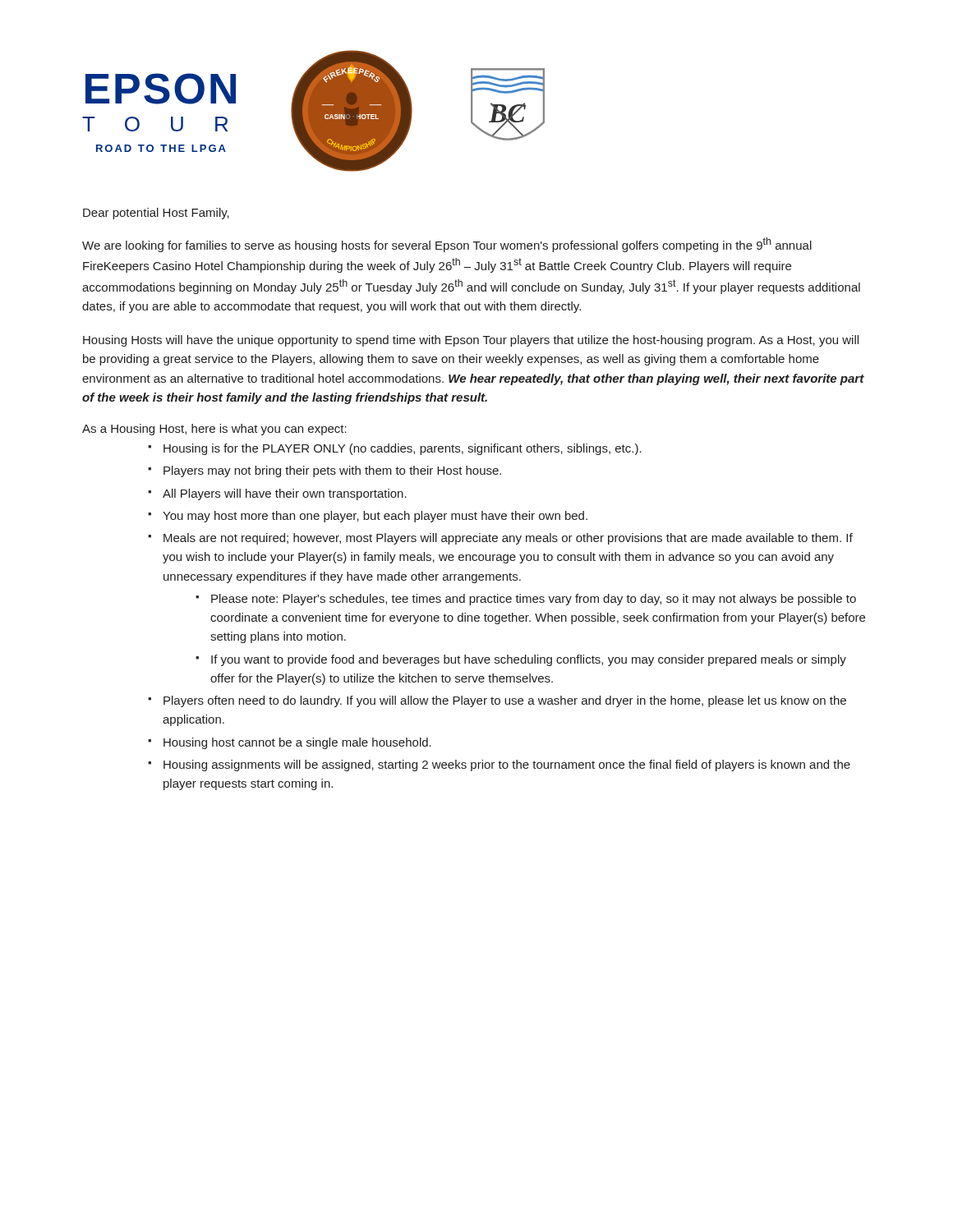Find the list item that reads "Housing host cannot be a single male household."

point(297,742)
